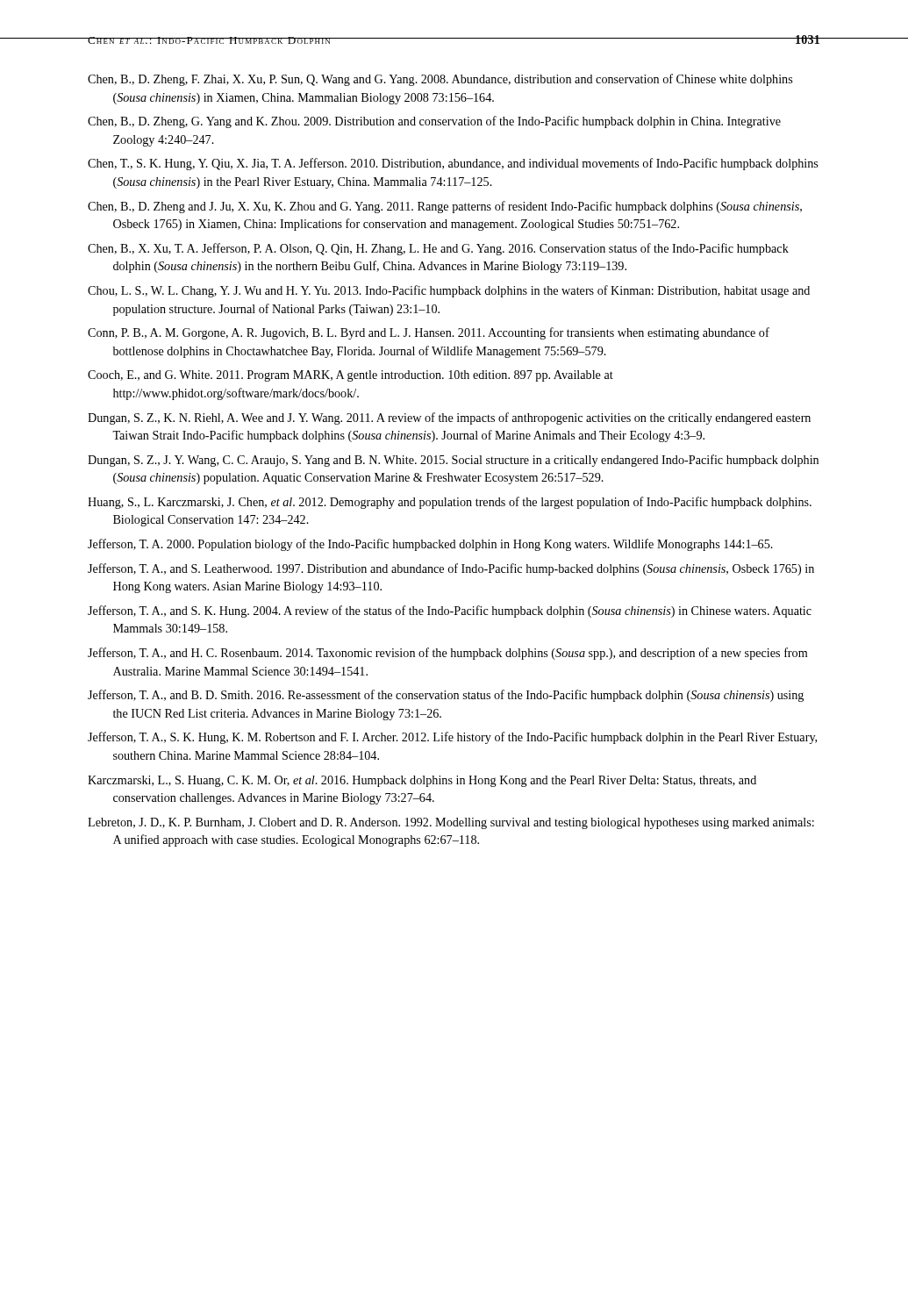Screen dimensions: 1316x908
Task: Click the passage that begins "Karczmarski, L., S. Huang, C. K."
Action: tap(422, 789)
